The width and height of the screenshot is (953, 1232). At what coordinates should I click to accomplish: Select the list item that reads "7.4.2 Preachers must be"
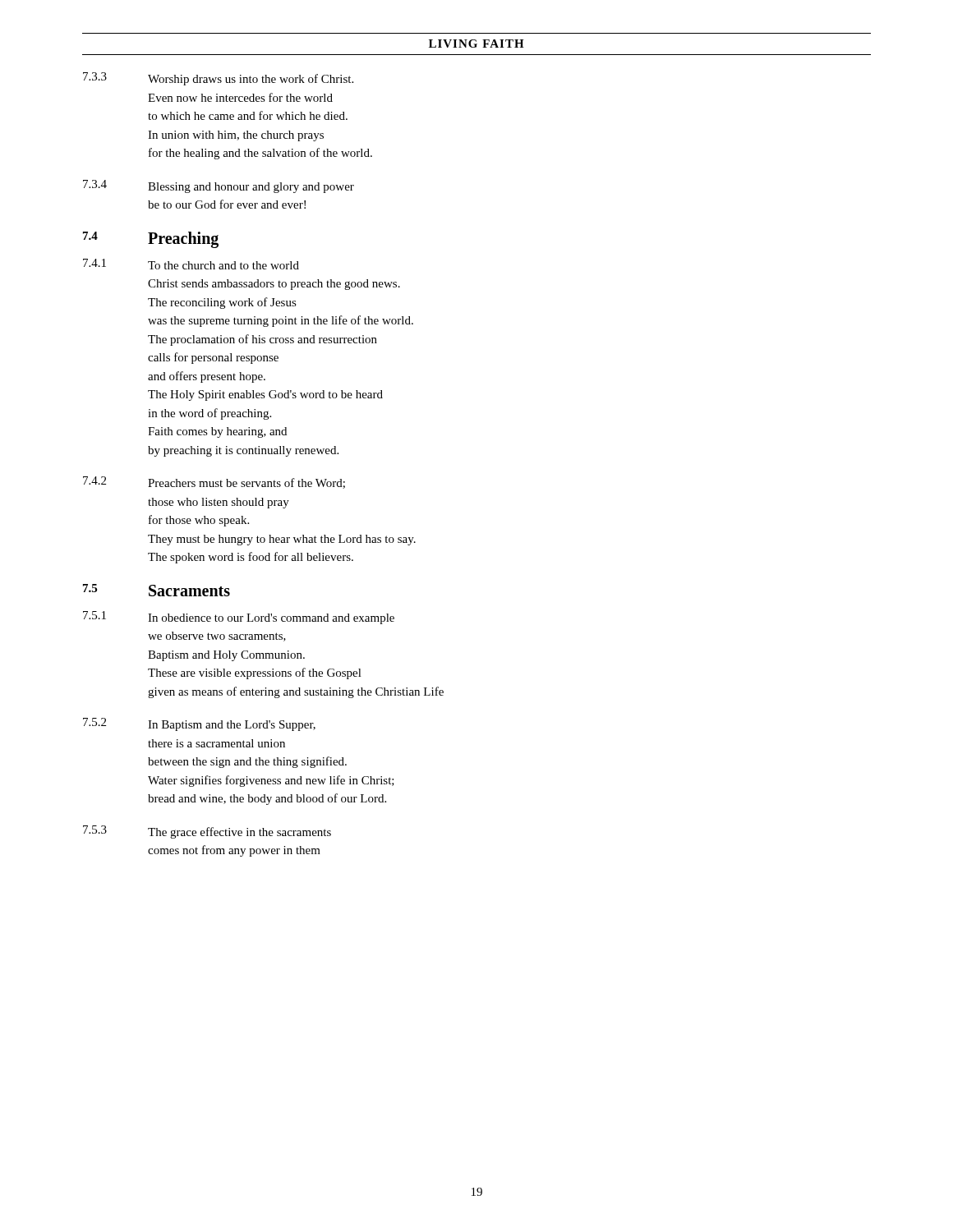pos(214,483)
